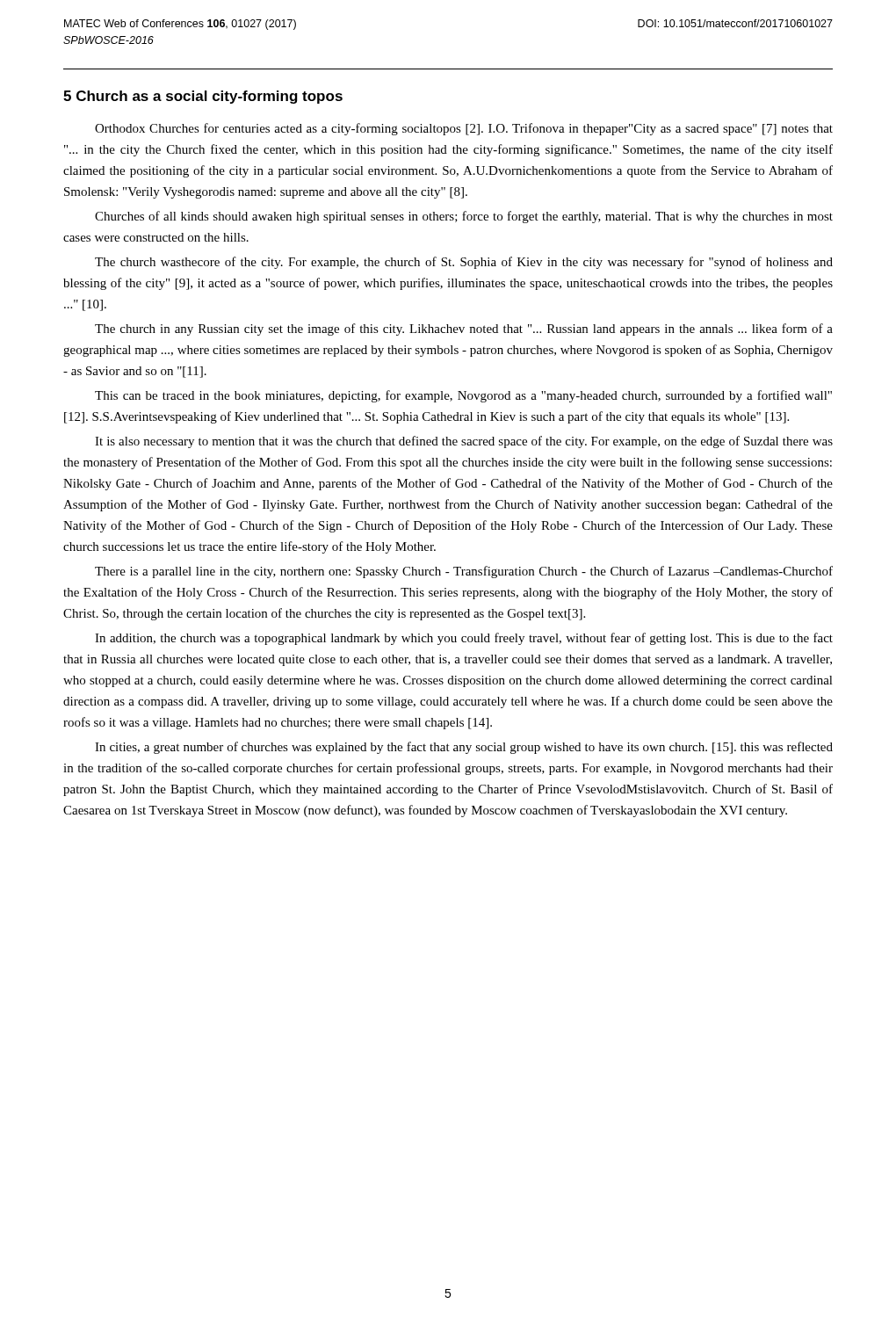This screenshot has width=896, height=1318.
Task: Navigate to the passage starting "Churches of all kinds should awaken"
Action: [448, 227]
